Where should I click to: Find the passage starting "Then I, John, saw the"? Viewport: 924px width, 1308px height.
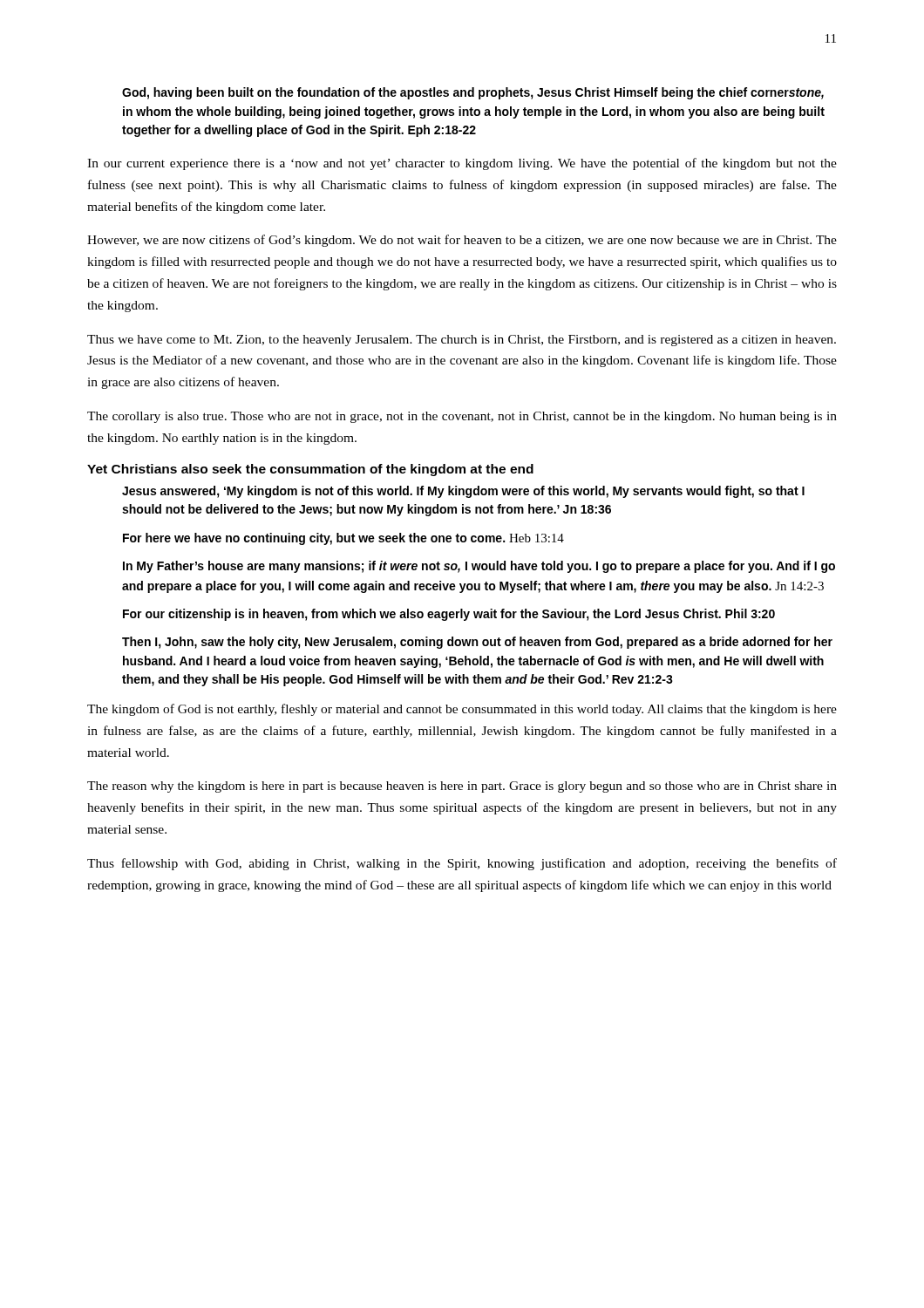[x=477, y=661]
